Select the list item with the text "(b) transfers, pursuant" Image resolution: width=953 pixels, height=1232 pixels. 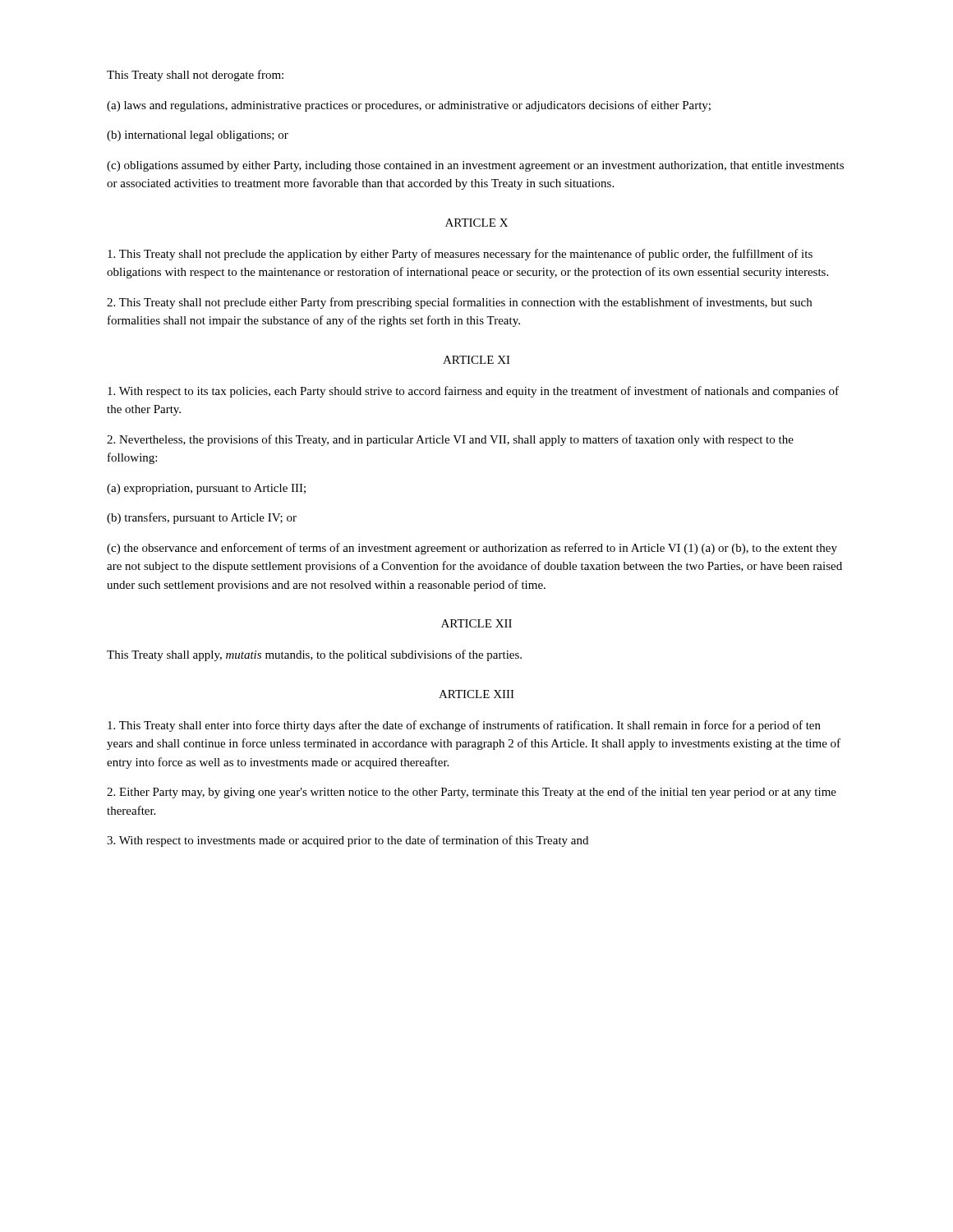tap(202, 517)
